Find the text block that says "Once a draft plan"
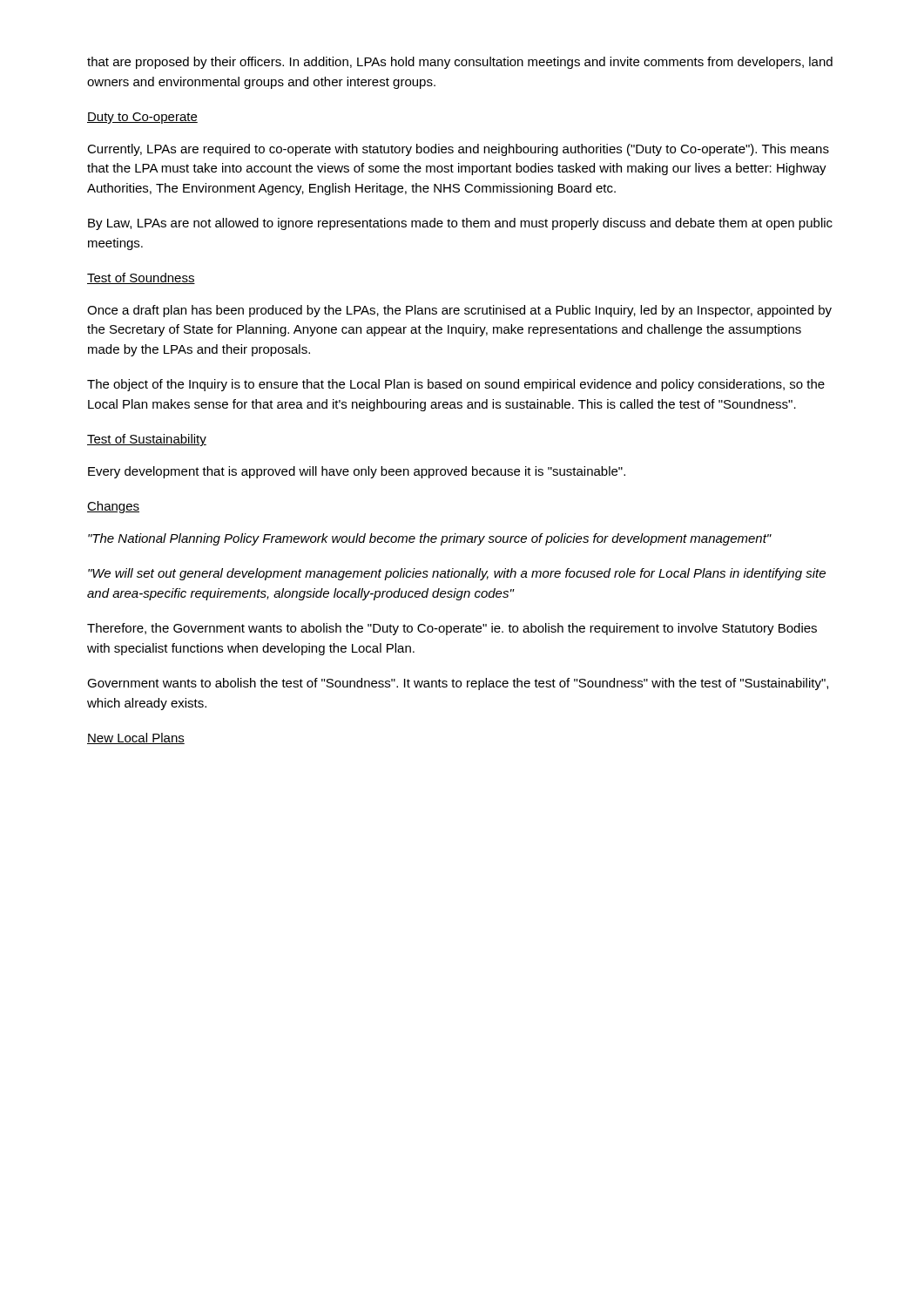 point(462,330)
